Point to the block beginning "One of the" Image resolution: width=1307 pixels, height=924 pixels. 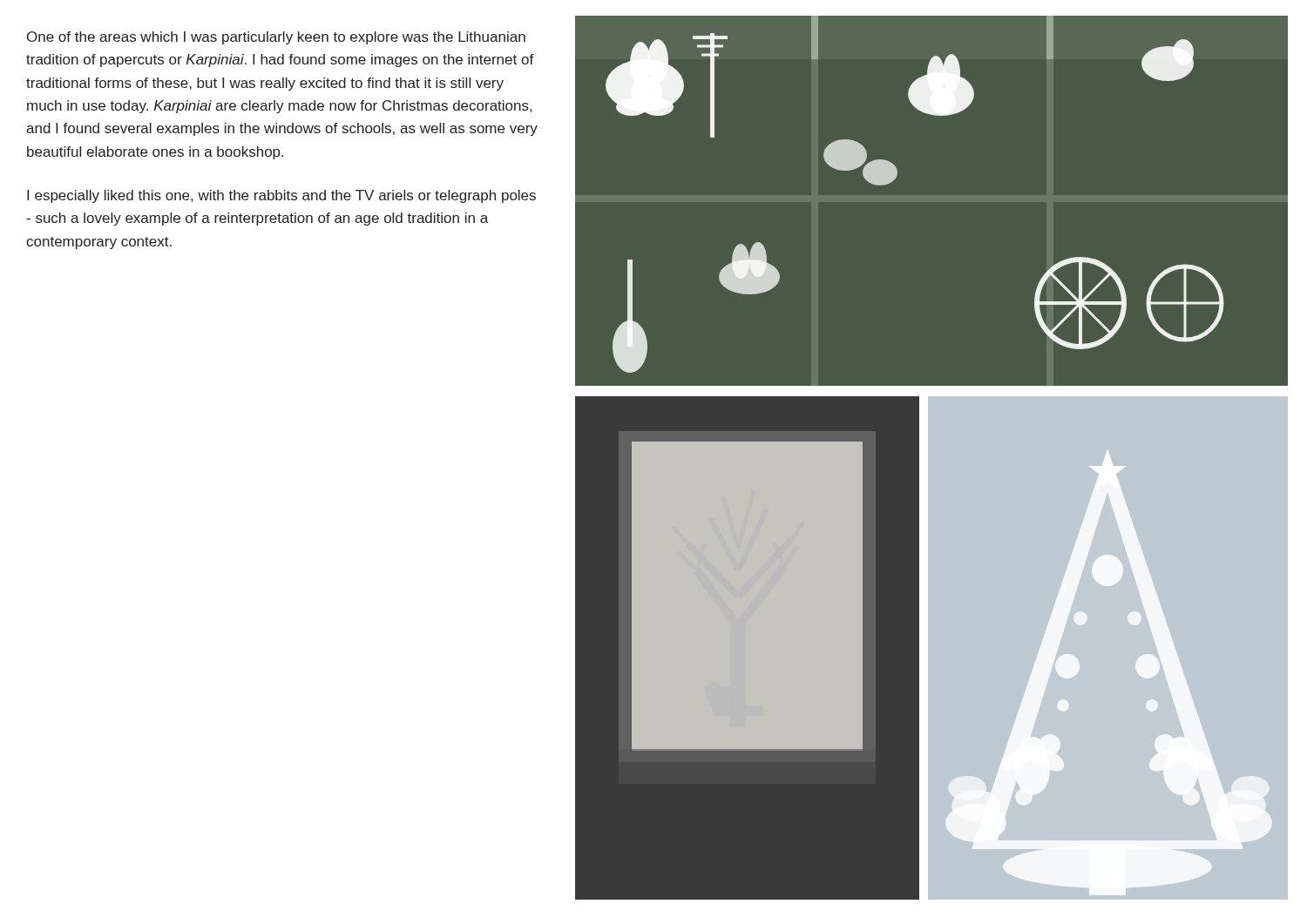(283, 140)
